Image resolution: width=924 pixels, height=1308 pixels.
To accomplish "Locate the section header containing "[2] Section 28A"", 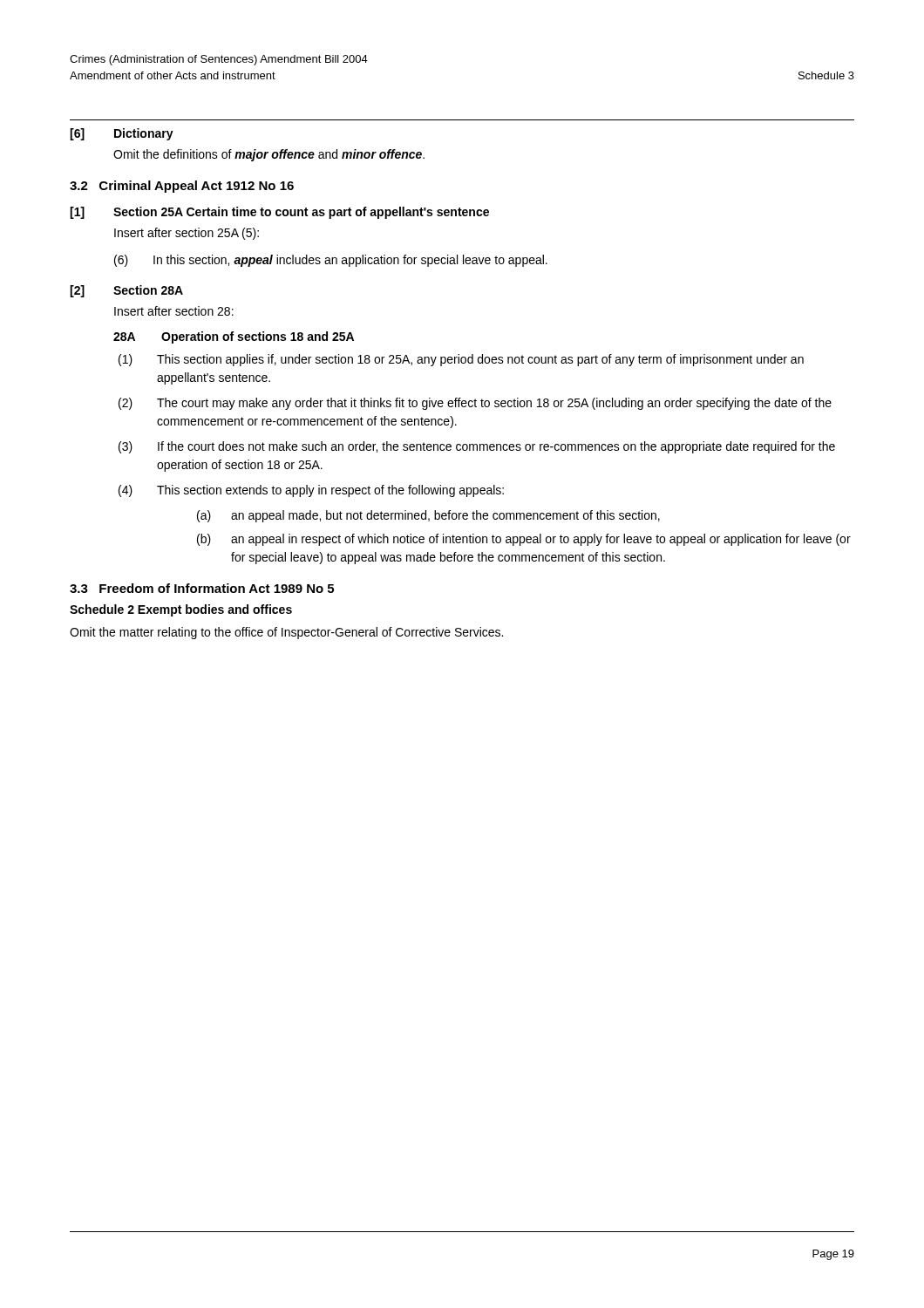I will (126, 290).
